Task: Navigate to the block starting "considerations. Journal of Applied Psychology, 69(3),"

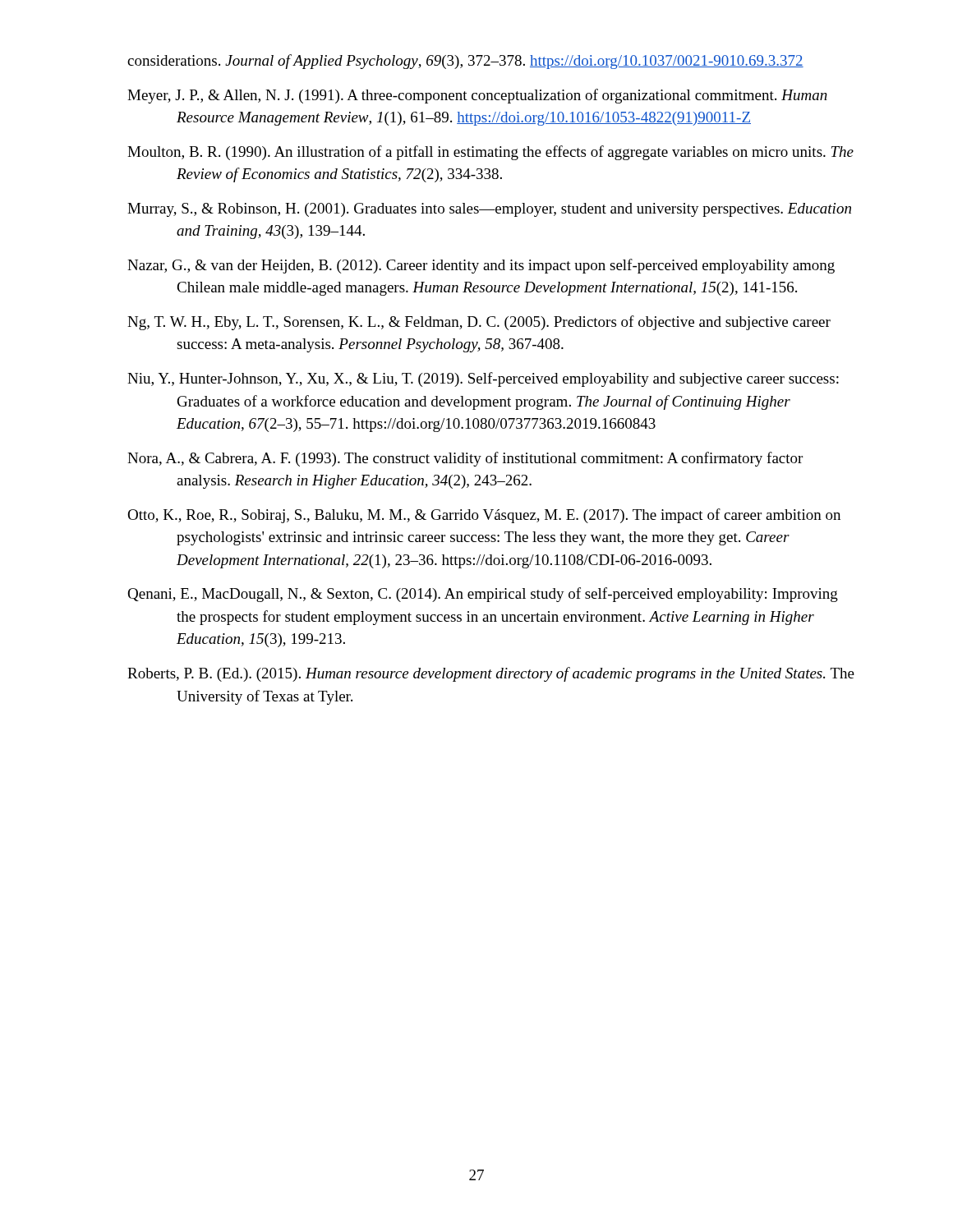Action: [465, 60]
